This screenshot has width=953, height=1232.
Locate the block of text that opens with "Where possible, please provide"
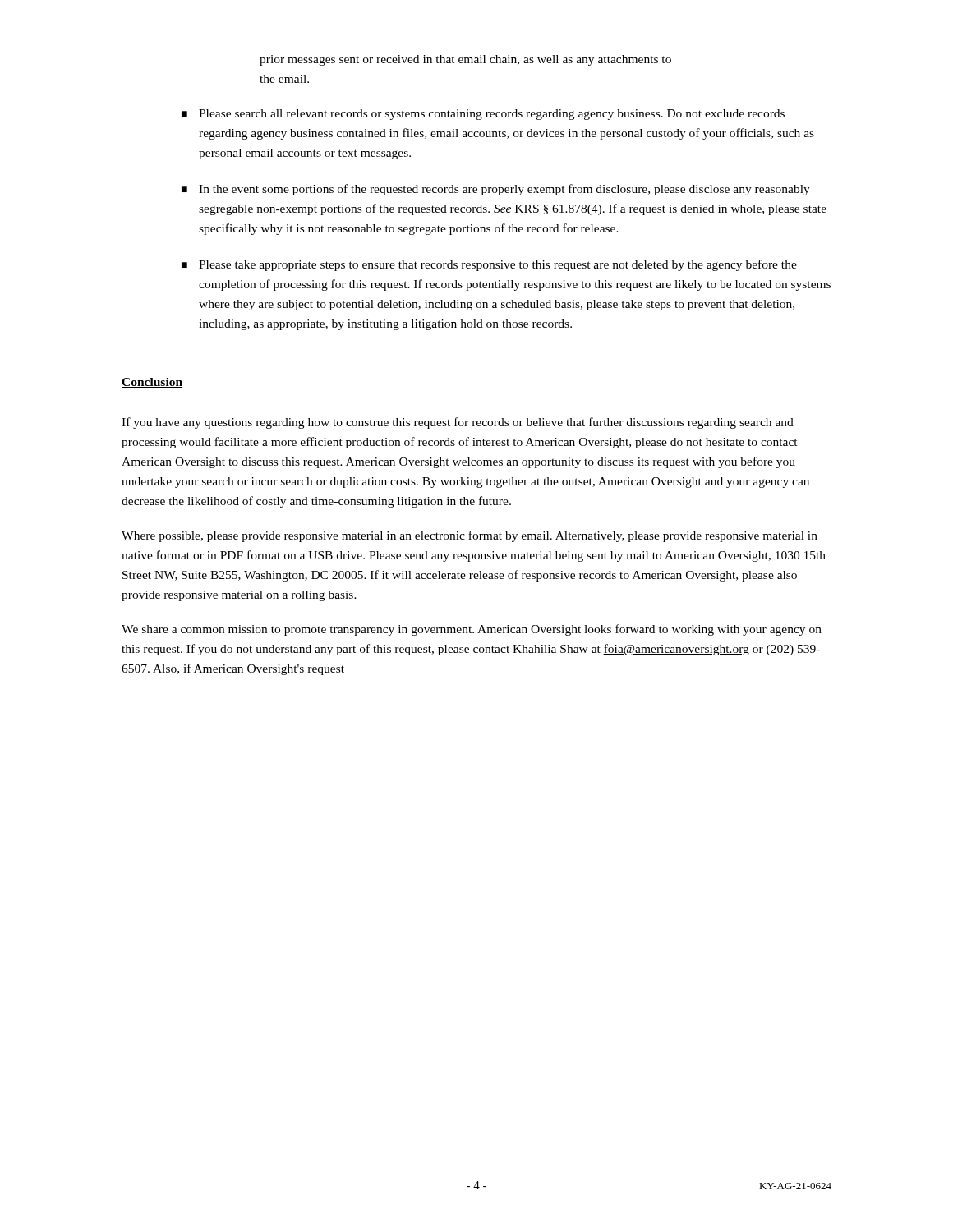click(474, 565)
